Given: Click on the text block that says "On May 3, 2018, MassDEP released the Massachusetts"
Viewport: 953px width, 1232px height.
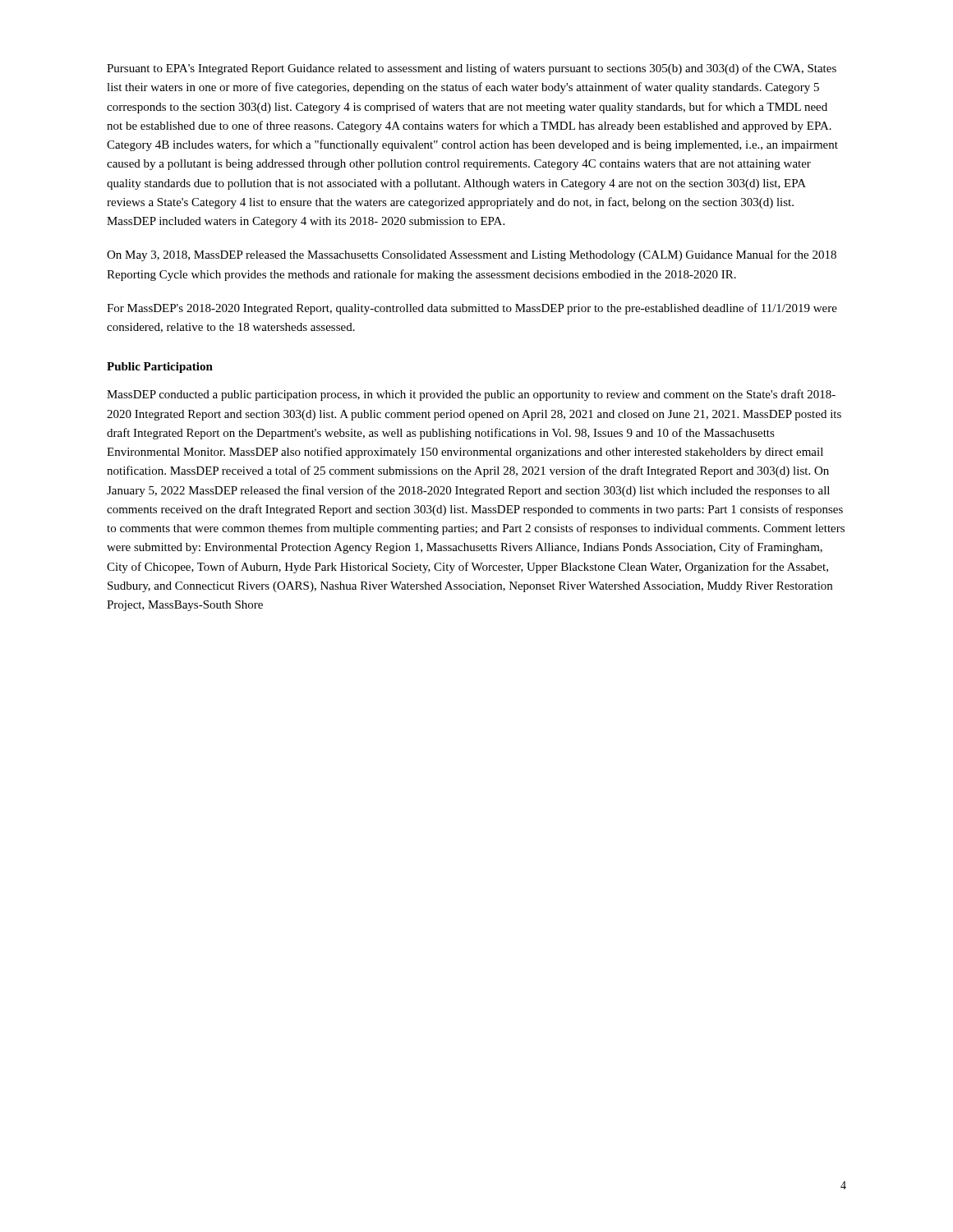Looking at the screenshot, I should tap(472, 264).
